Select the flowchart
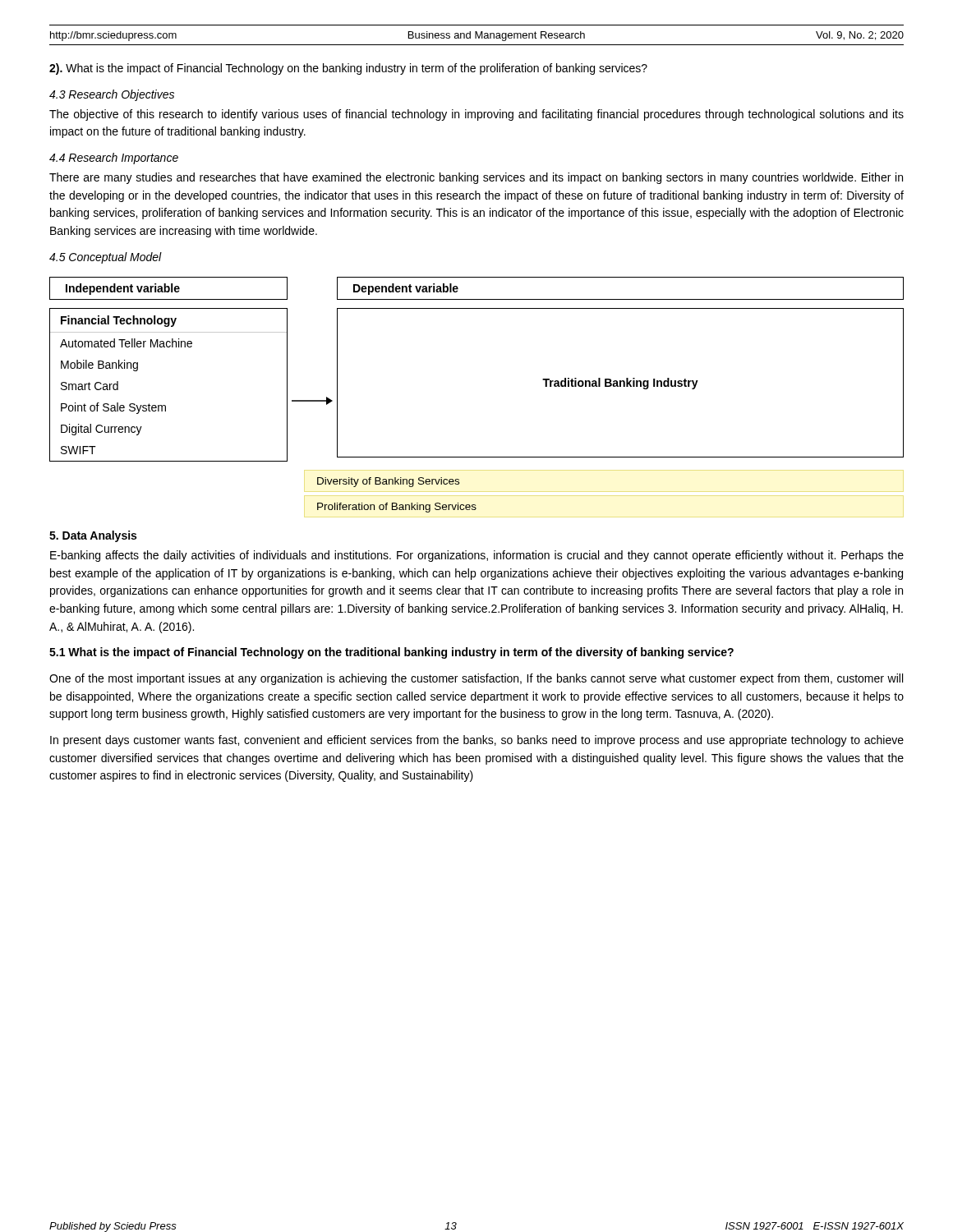 [x=476, y=397]
